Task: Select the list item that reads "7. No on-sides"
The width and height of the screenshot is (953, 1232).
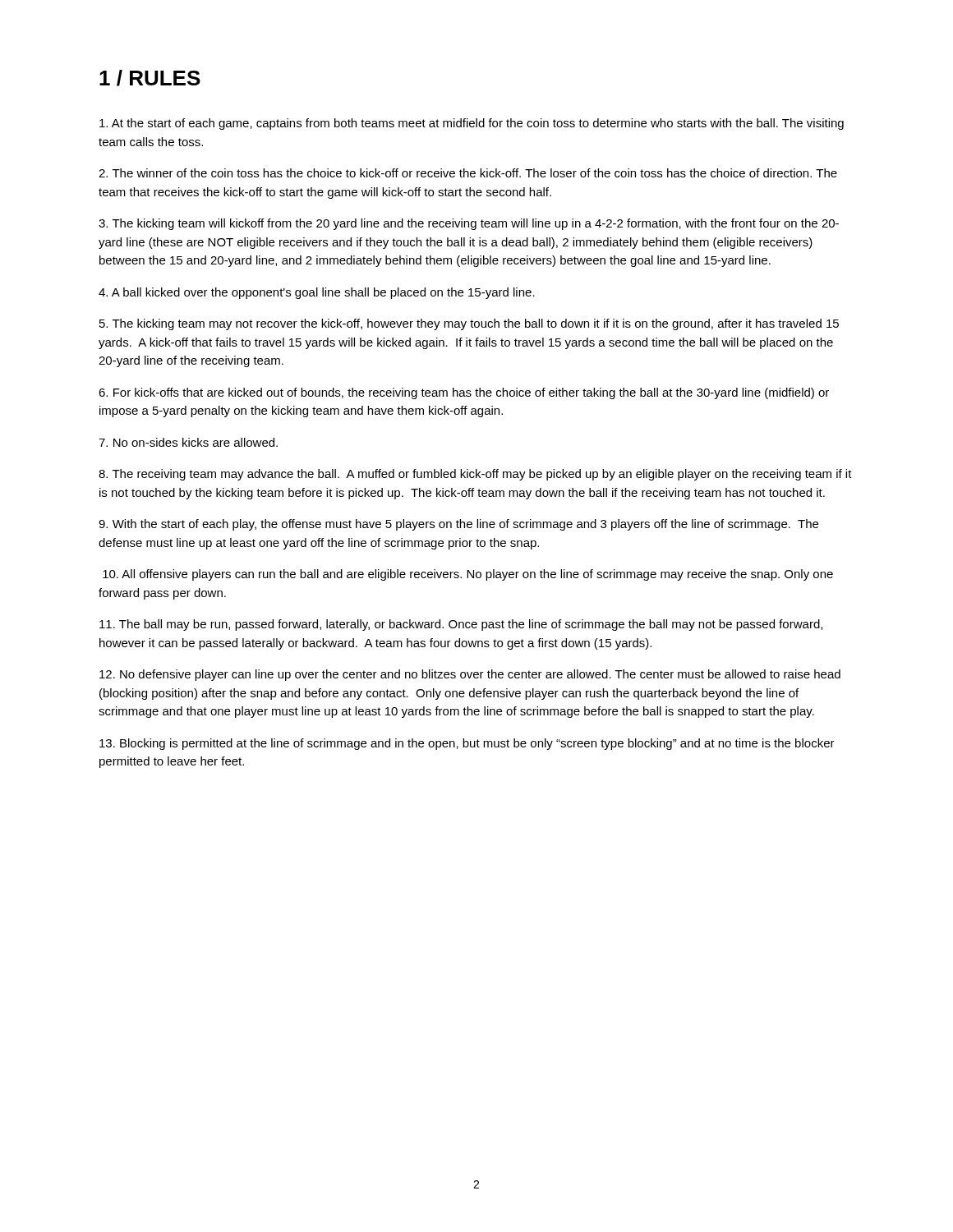Action: pyautogui.click(x=189, y=442)
